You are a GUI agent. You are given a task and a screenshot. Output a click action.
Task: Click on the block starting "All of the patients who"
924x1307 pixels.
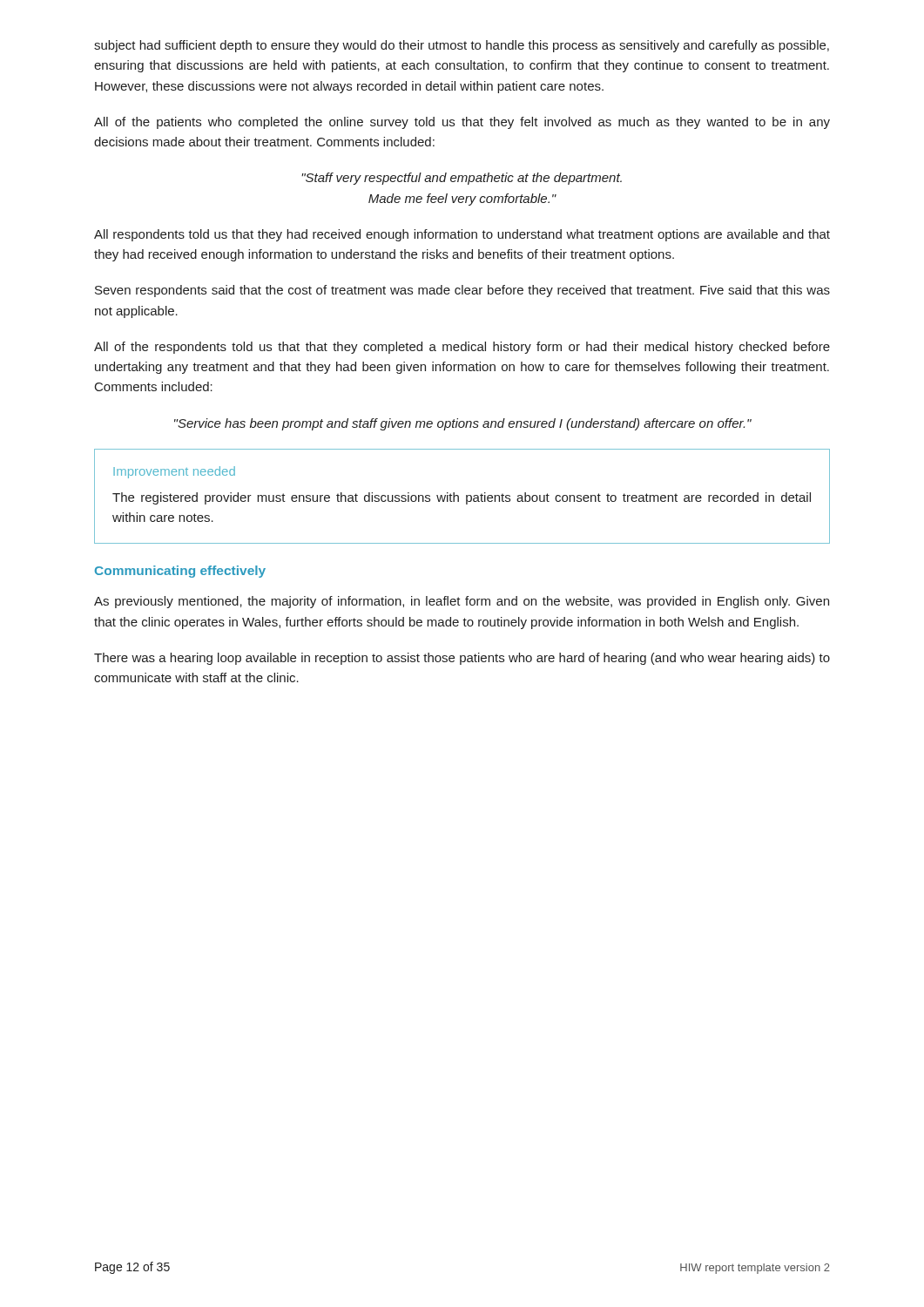click(462, 131)
